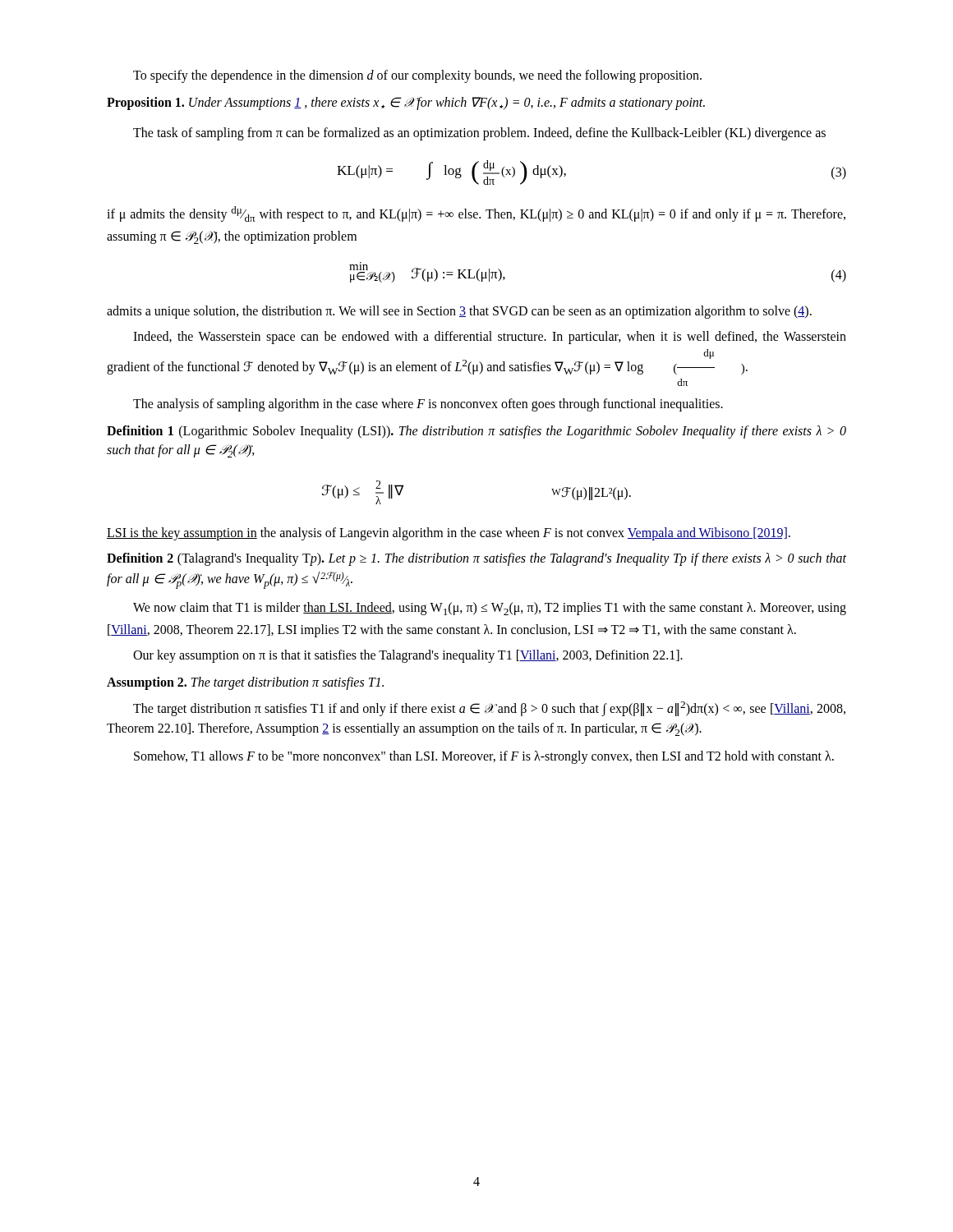Find the text block that reads "The task of sampling from π can be"

click(476, 132)
